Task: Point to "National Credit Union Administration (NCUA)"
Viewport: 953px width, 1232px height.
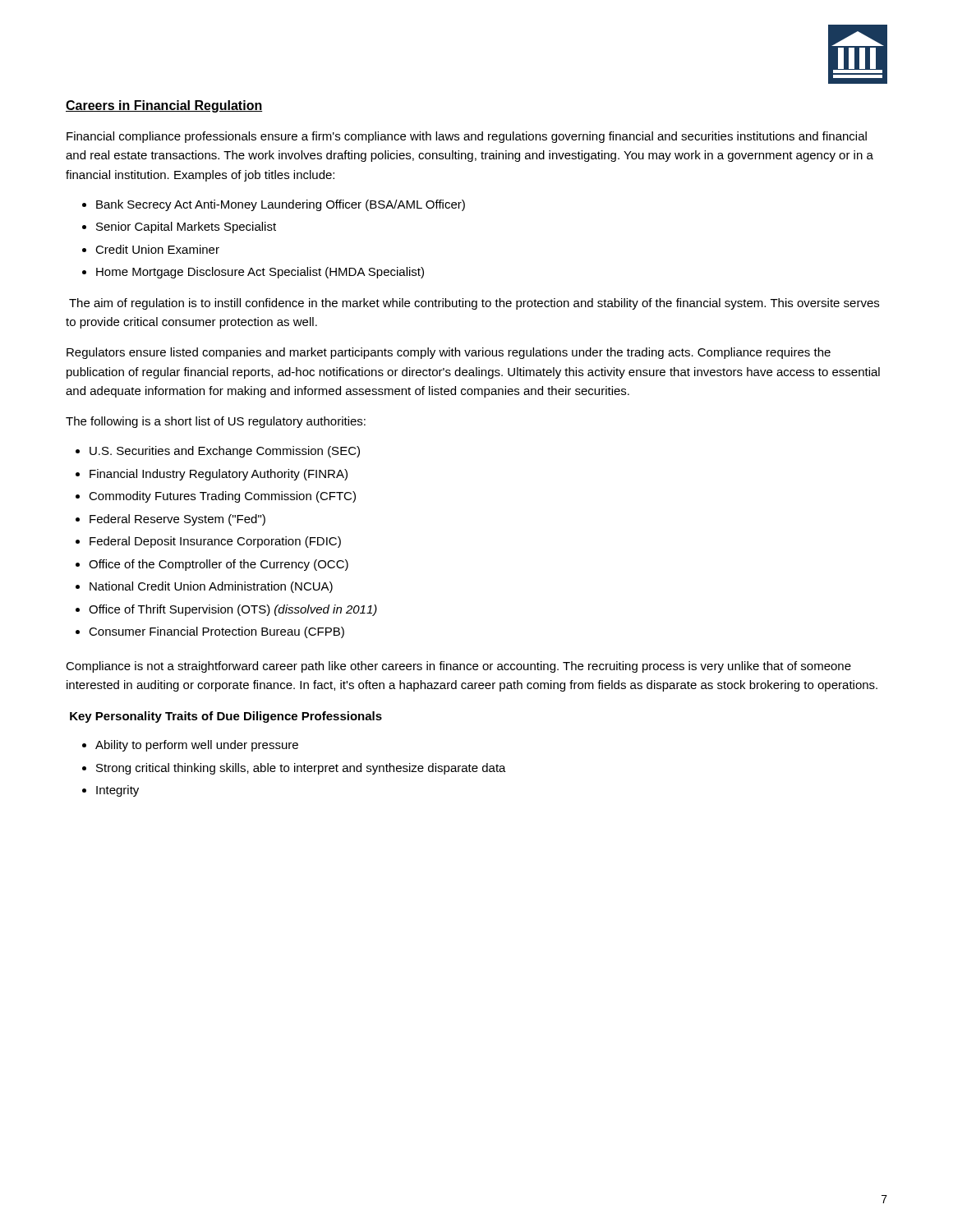Action: click(x=211, y=586)
